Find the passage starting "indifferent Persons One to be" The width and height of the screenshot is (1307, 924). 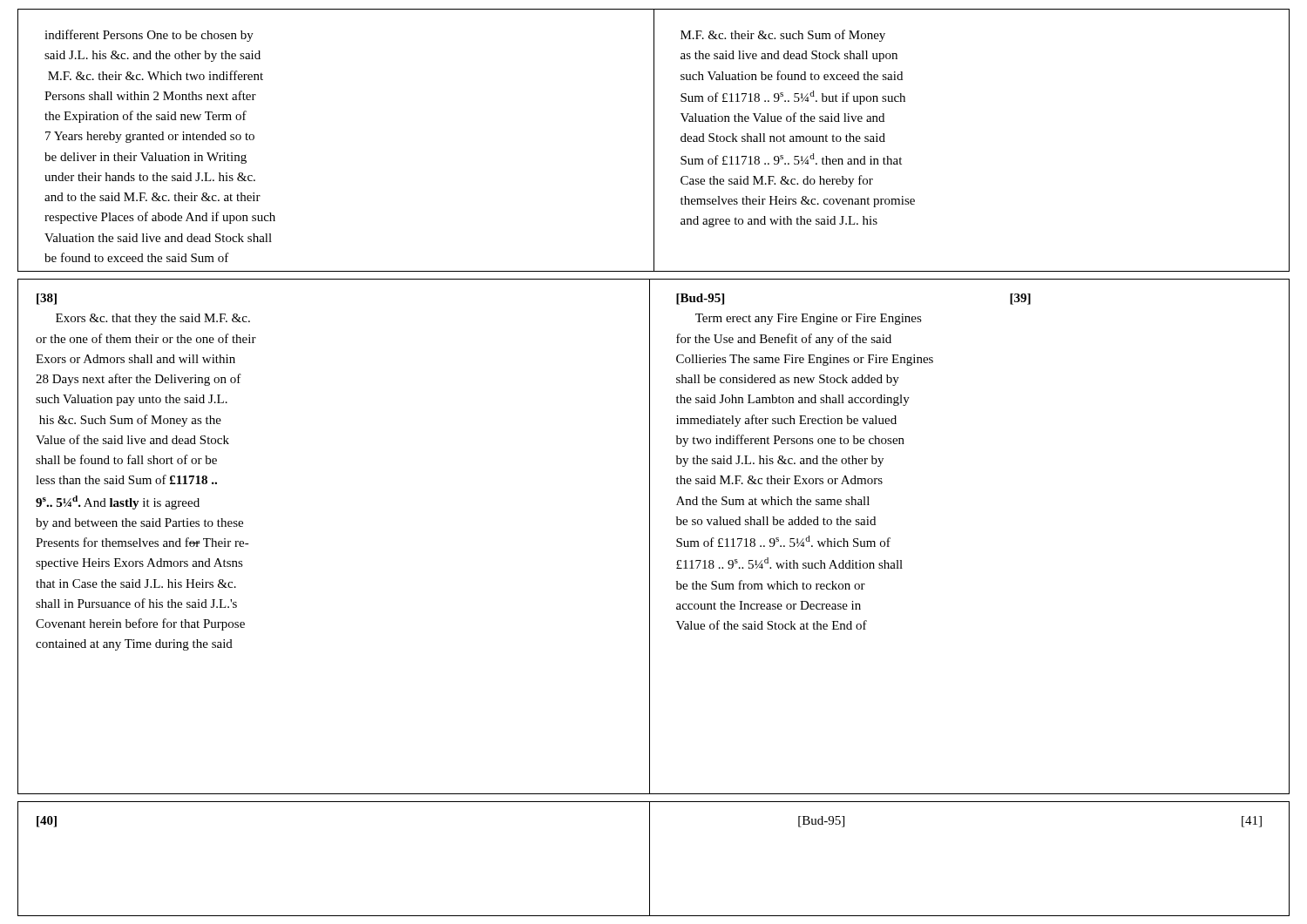tap(160, 146)
